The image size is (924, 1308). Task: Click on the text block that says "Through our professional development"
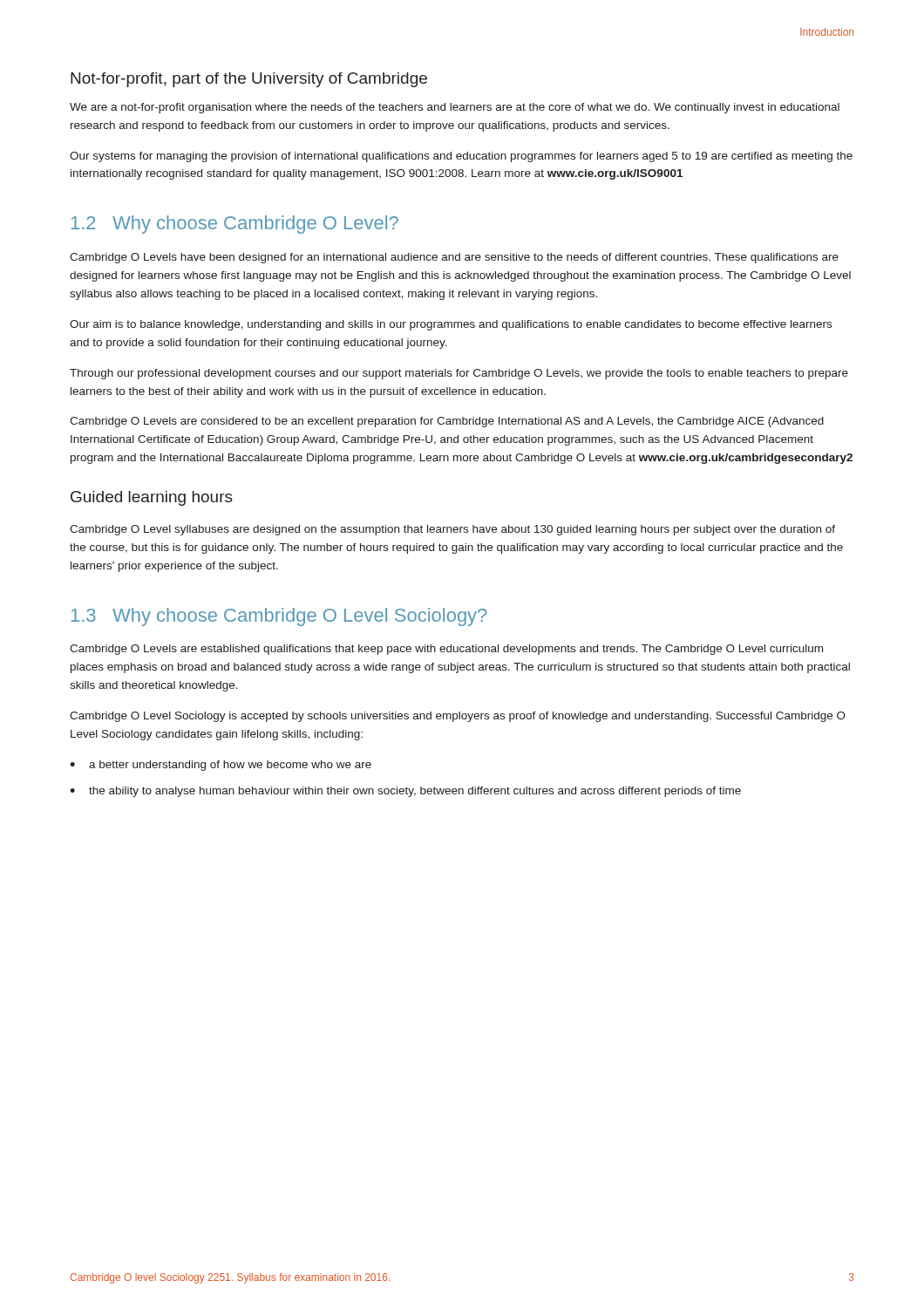click(x=459, y=382)
